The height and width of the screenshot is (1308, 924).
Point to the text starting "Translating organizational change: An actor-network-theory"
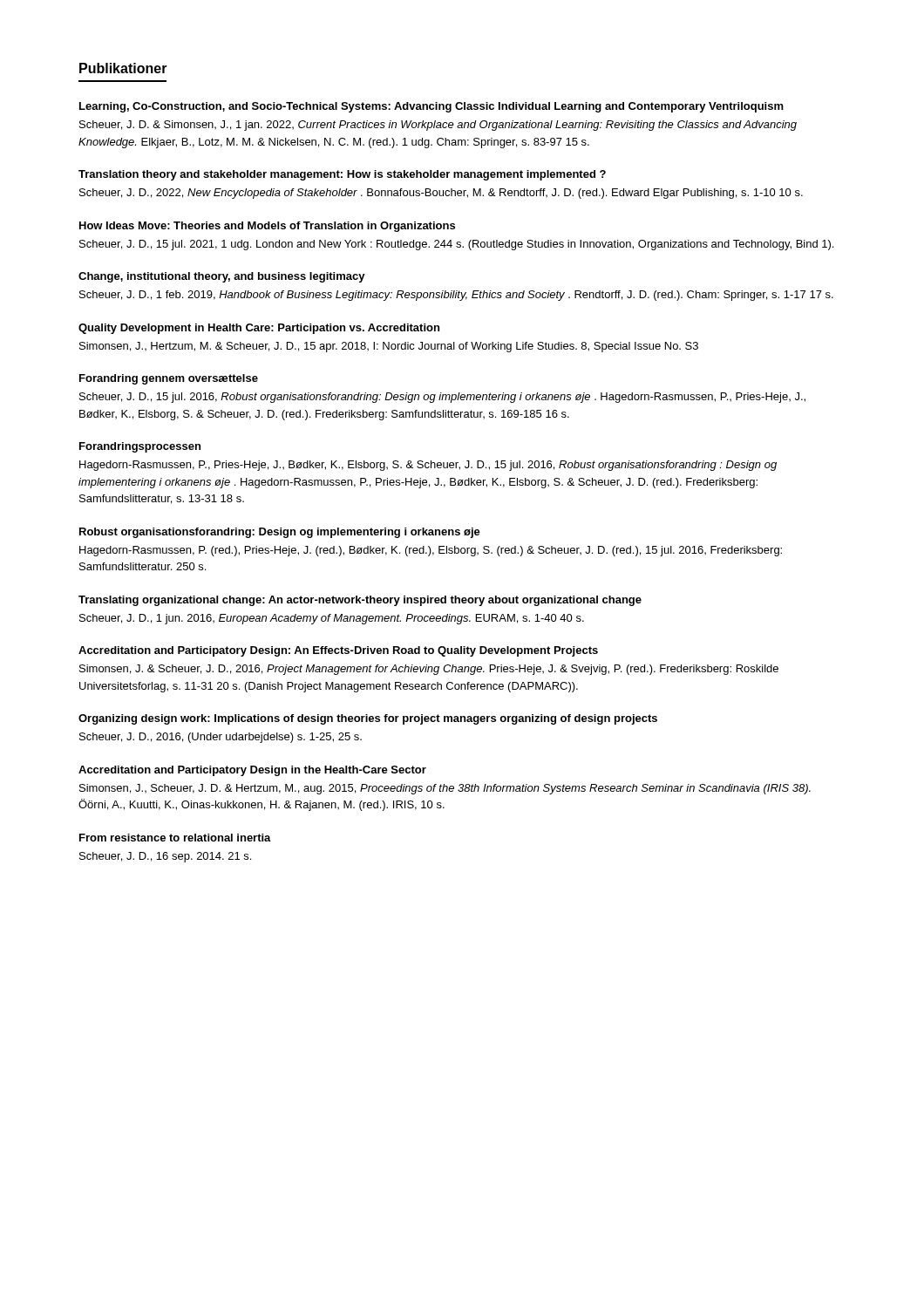(462, 599)
